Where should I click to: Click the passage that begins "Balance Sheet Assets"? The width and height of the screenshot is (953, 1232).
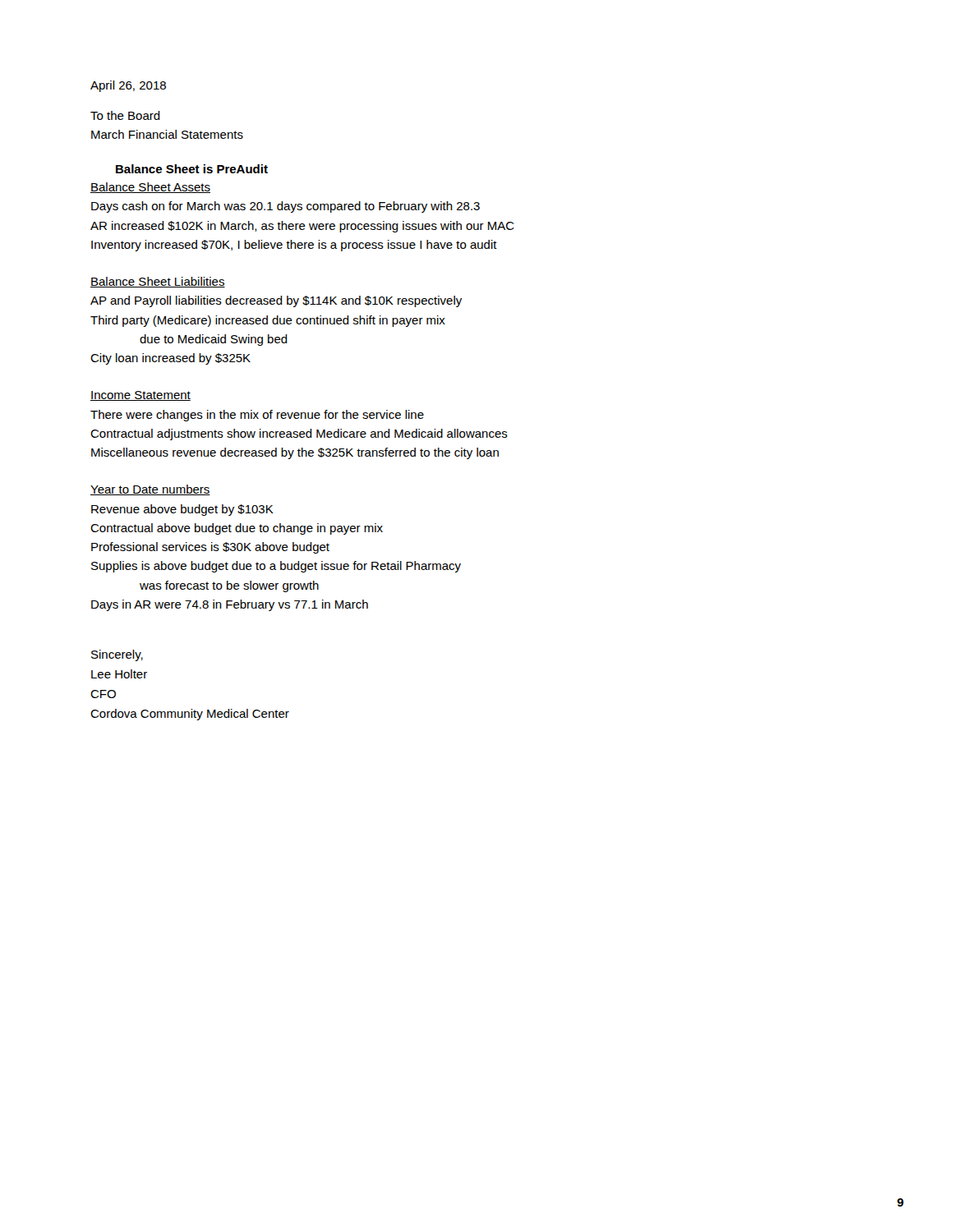coord(302,215)
